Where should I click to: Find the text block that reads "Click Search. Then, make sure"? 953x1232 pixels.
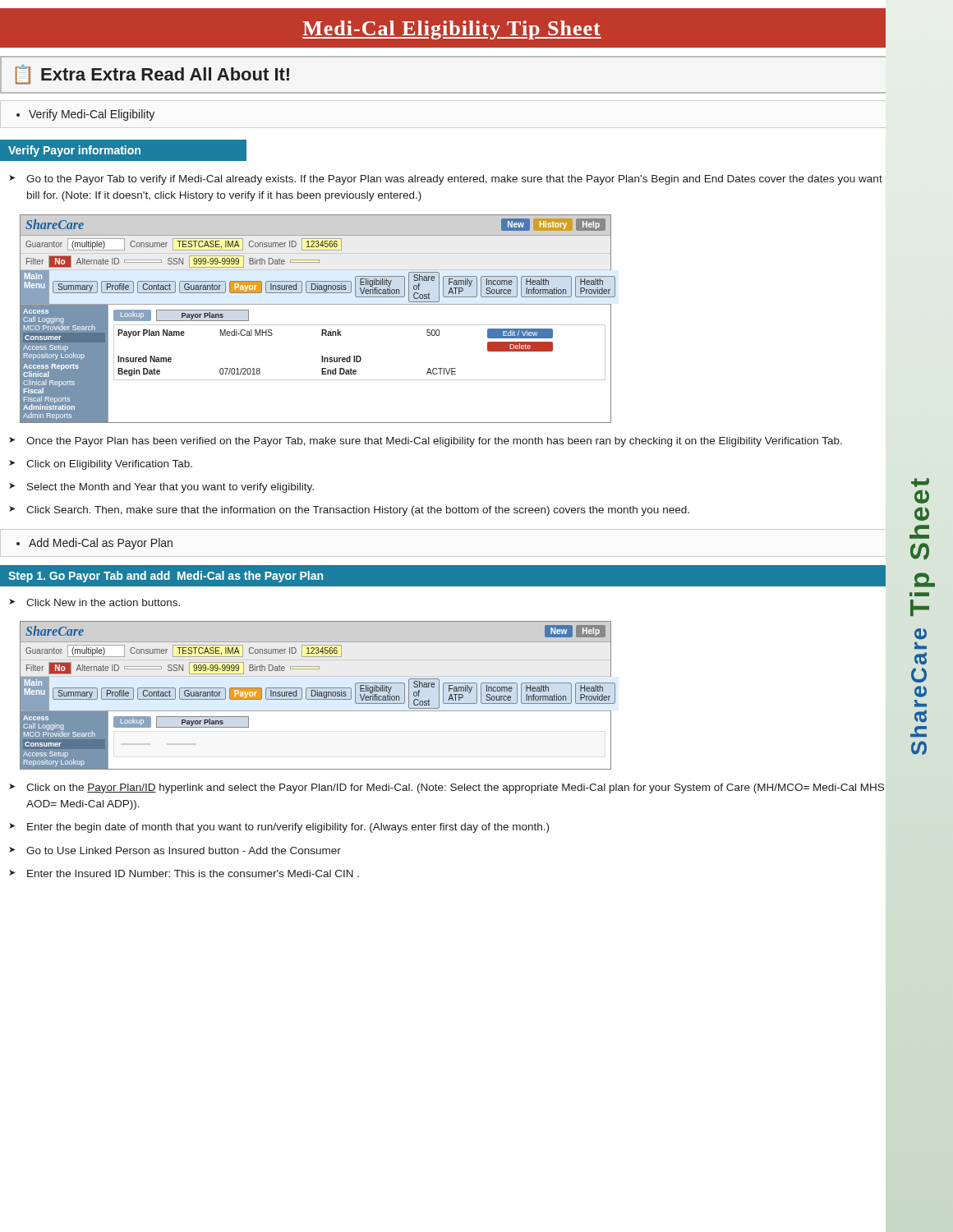pyautogui.click(x=358, y=510)
